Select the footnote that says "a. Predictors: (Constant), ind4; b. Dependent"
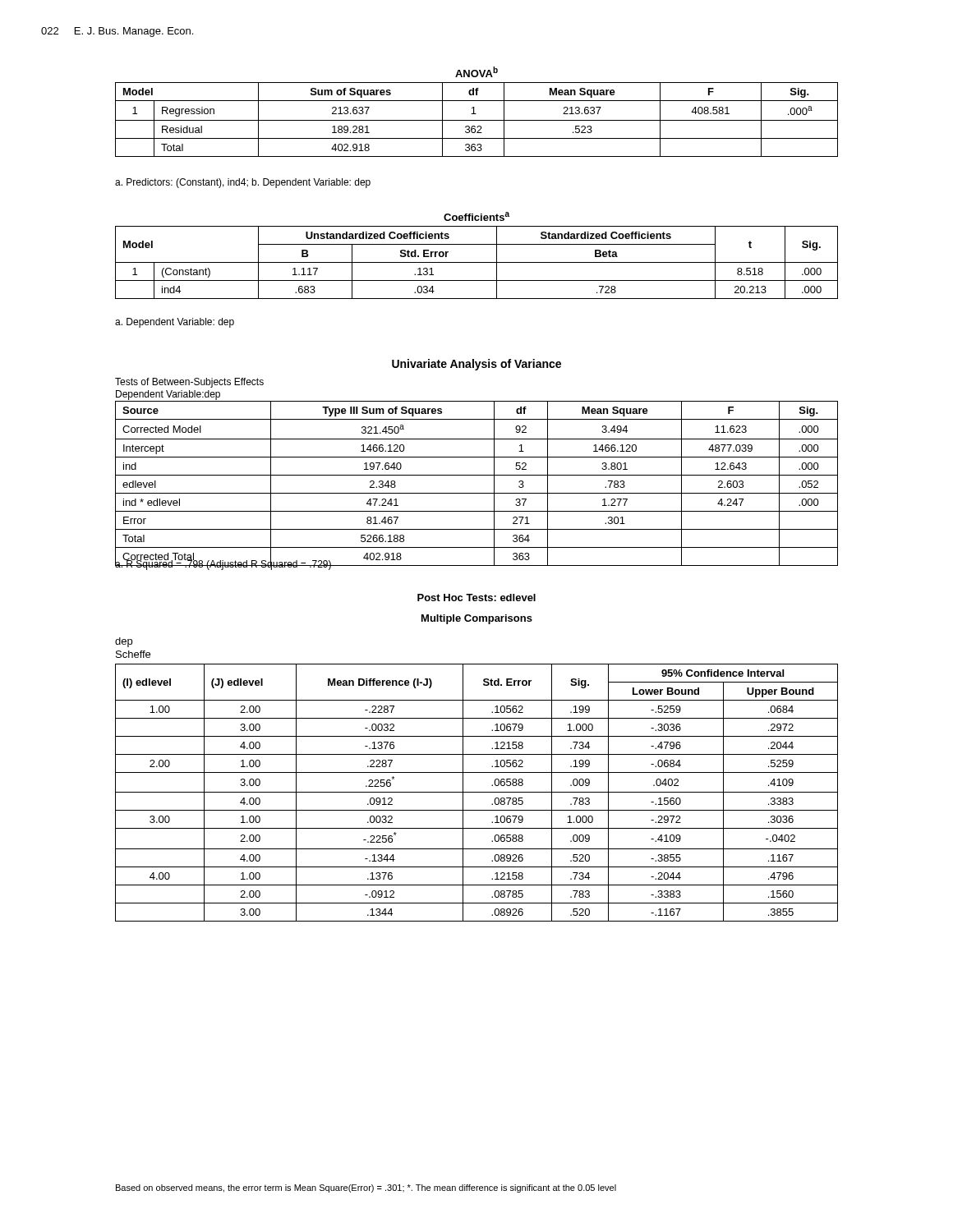Screen dimensions: 1232x953 point(243,182)
